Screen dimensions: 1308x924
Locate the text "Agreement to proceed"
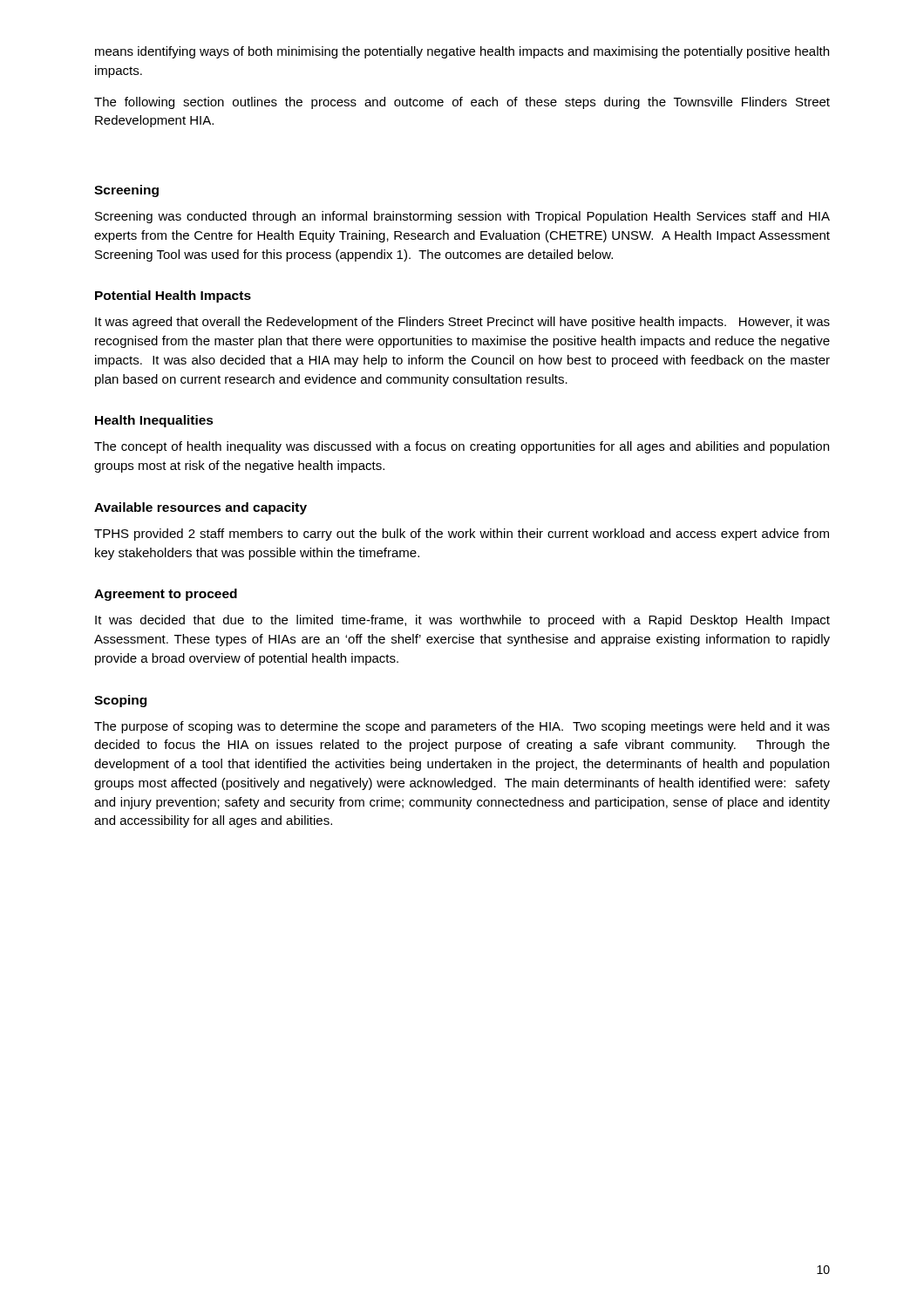tap(166, 594)
